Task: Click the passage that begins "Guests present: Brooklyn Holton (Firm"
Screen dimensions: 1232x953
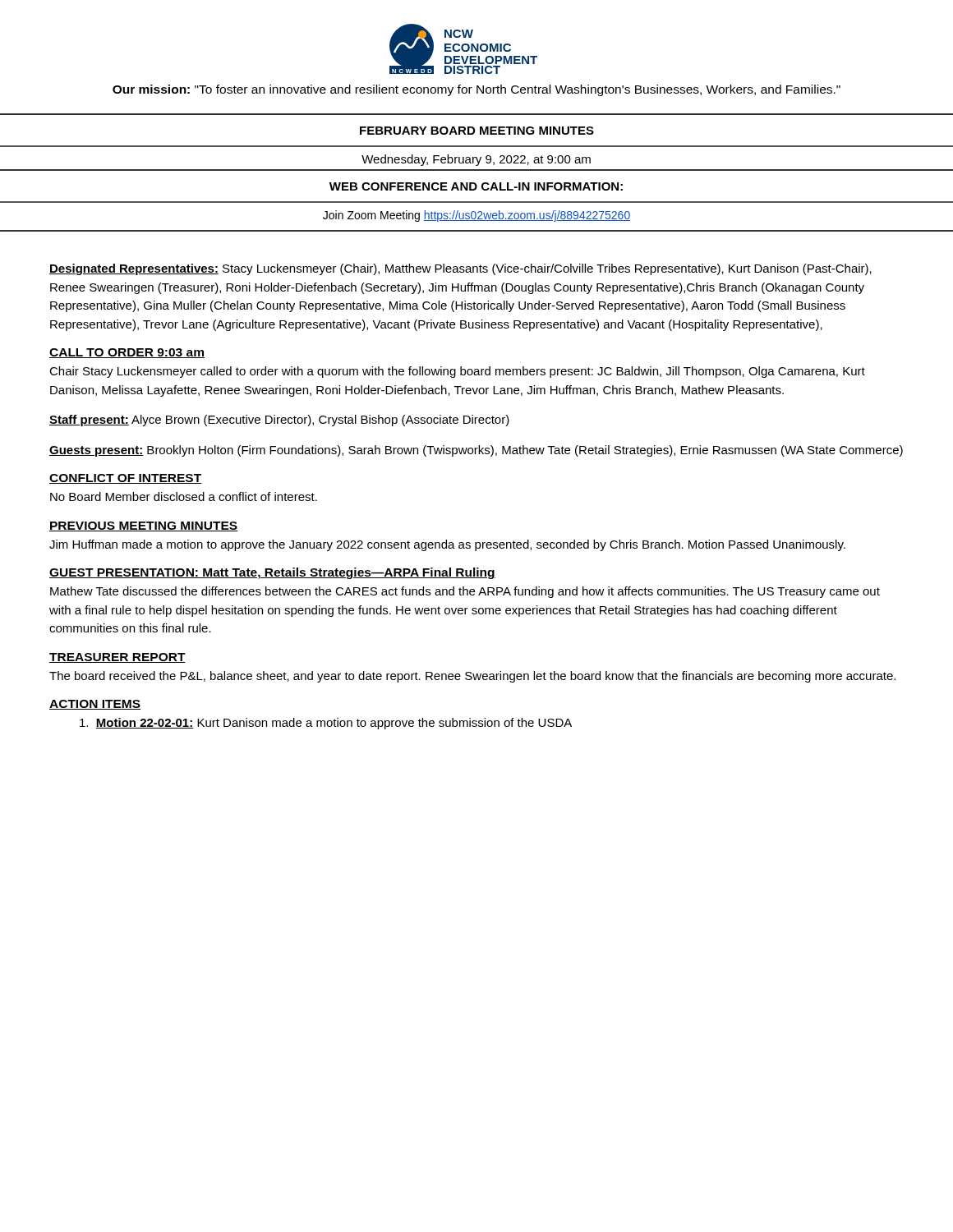Action: click(x=476, y=450)
